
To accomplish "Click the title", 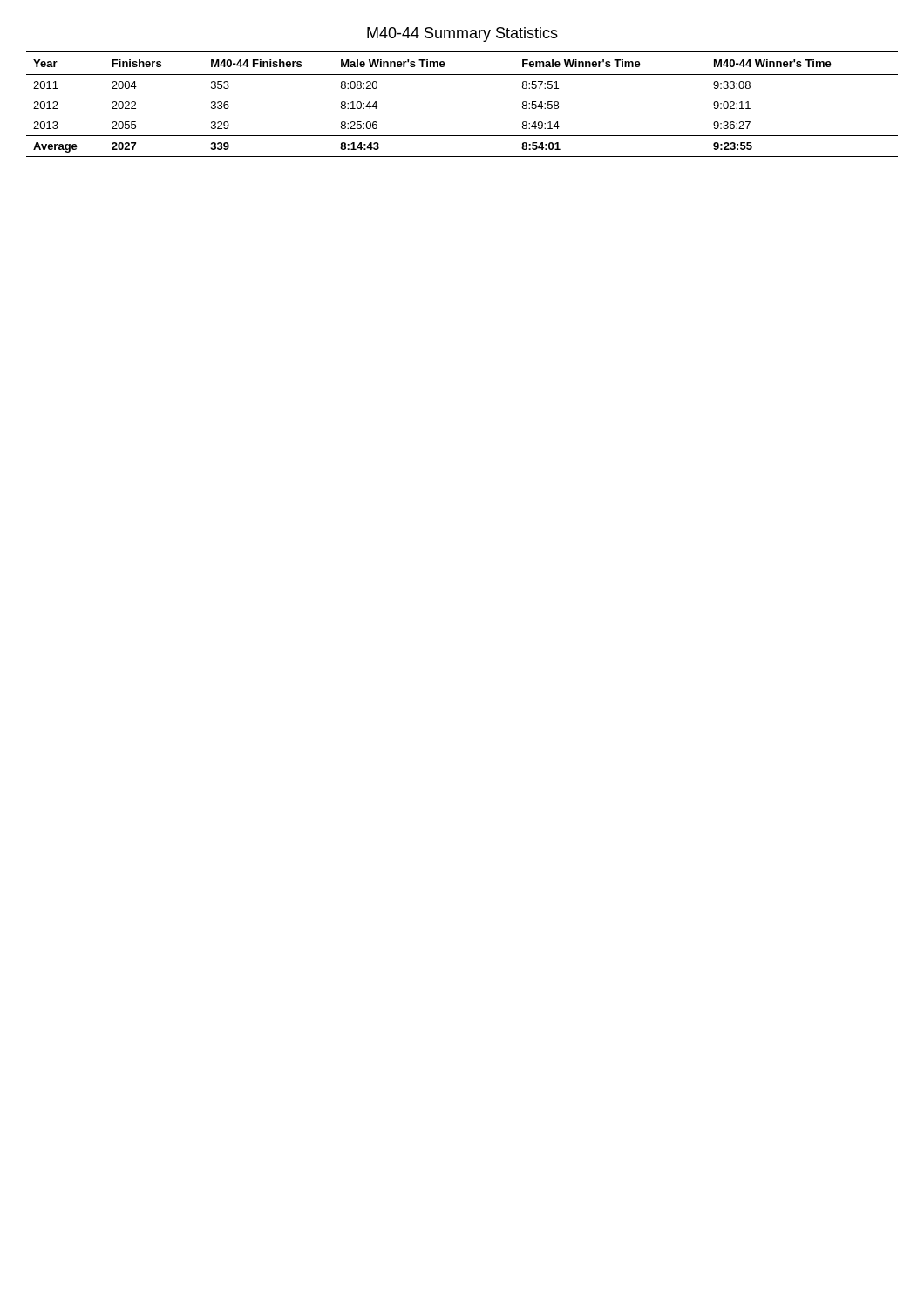I will click(x=462, y=34).
